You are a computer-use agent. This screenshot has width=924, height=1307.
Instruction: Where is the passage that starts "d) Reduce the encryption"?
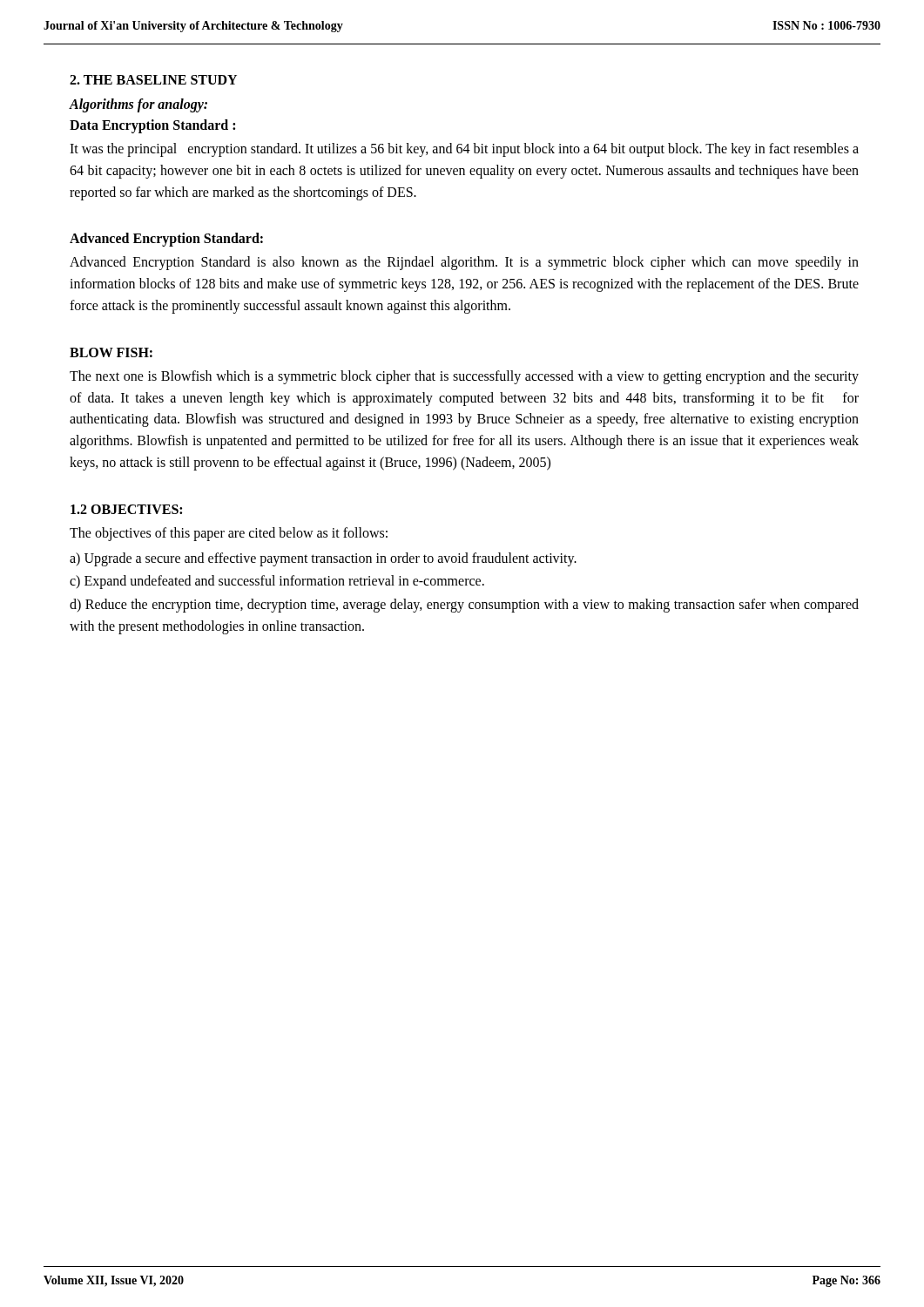464,615
